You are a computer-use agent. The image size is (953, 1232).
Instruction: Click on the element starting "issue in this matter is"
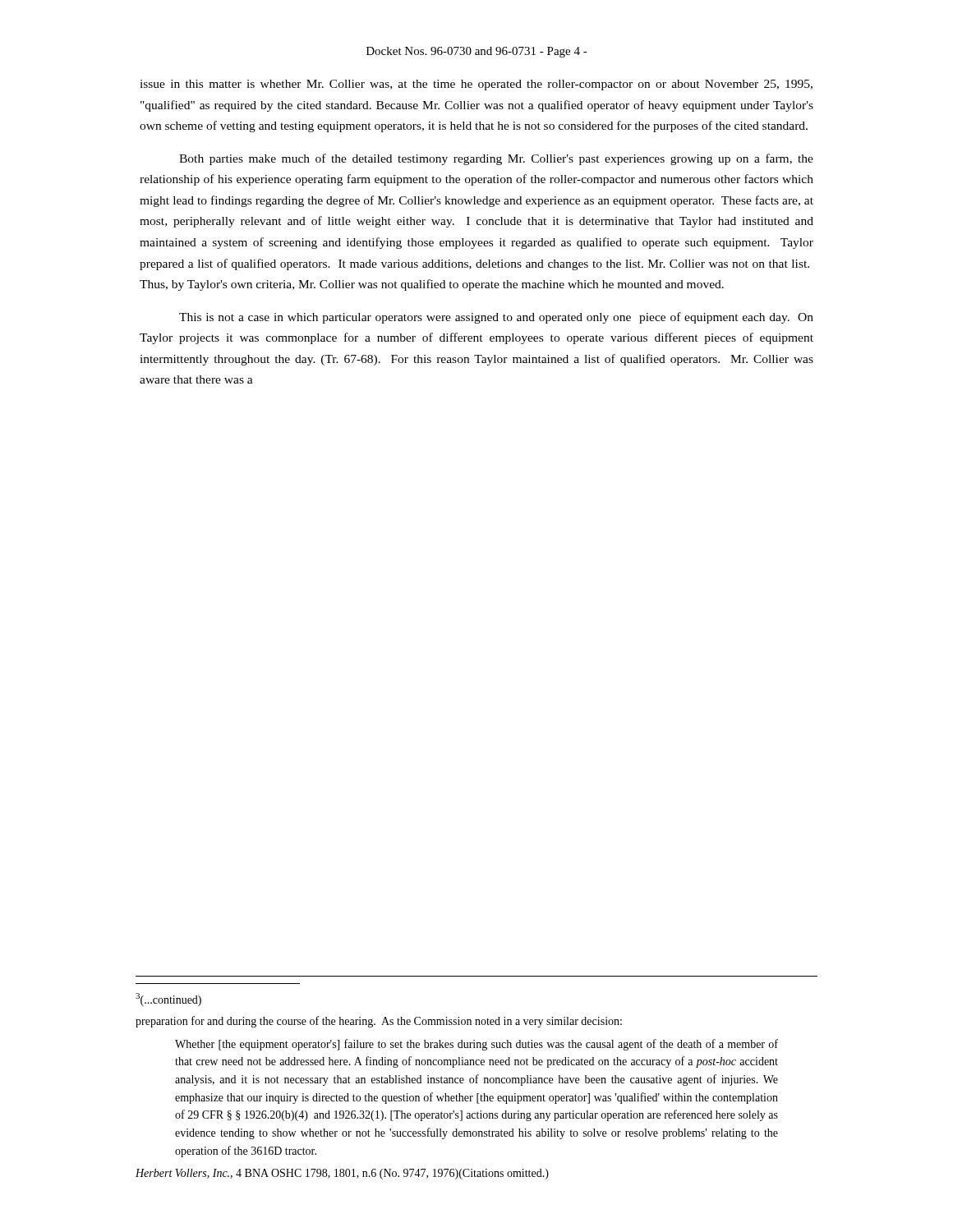(x=476, y=104)
